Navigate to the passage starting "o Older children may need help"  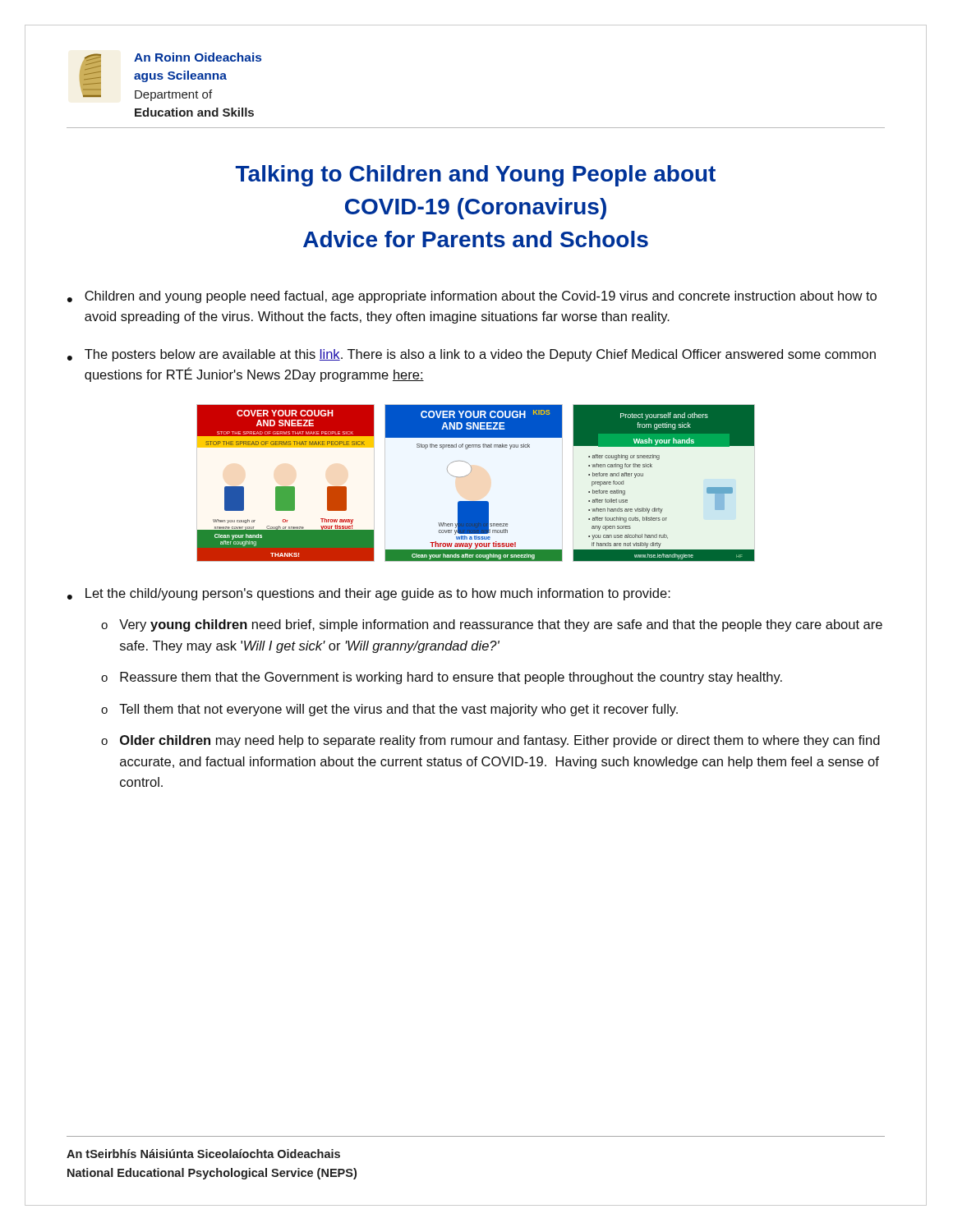point(493,762)
